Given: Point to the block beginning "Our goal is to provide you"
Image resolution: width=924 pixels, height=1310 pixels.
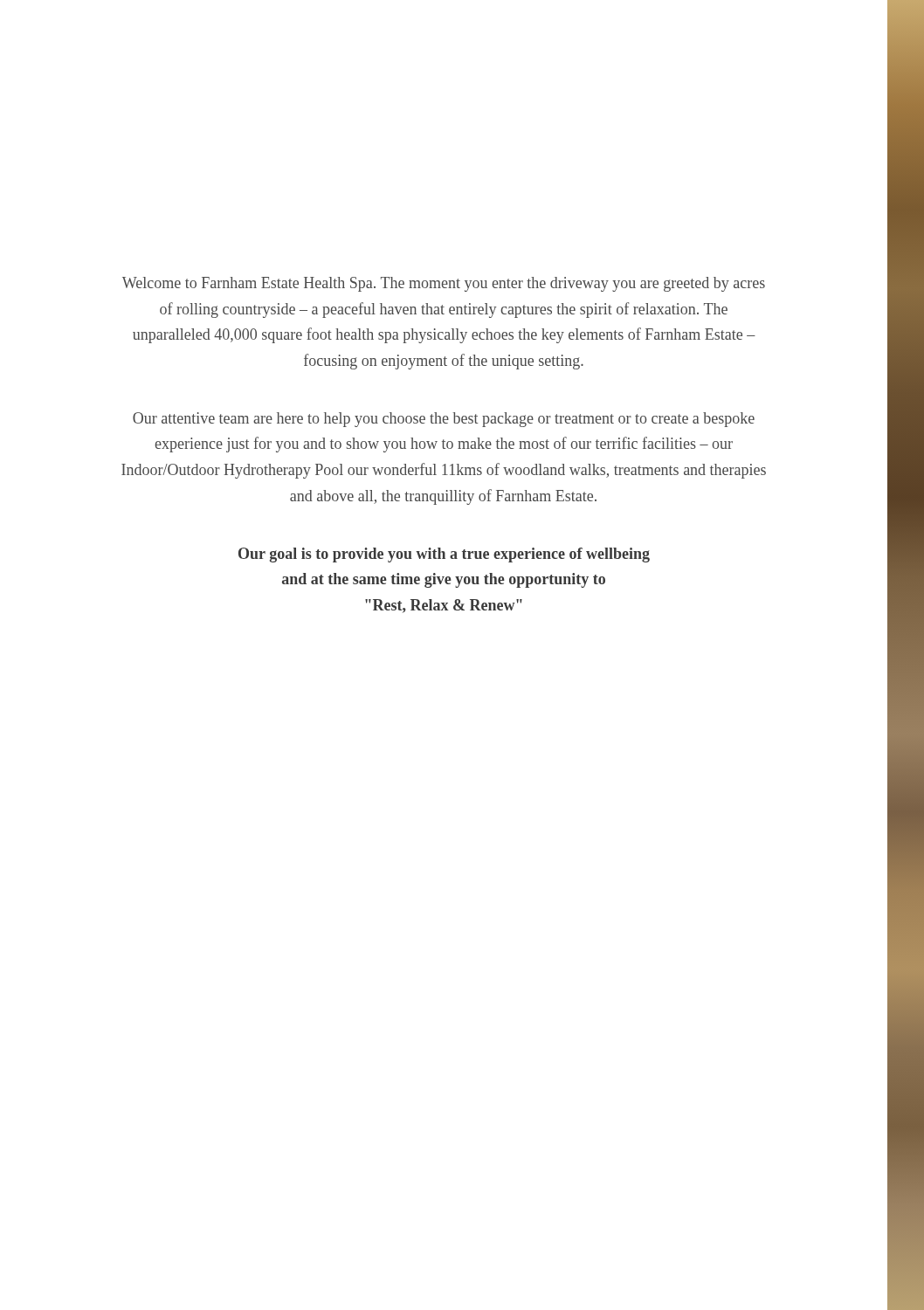Looking at the screenshot, I should click(x=444, y=579).
